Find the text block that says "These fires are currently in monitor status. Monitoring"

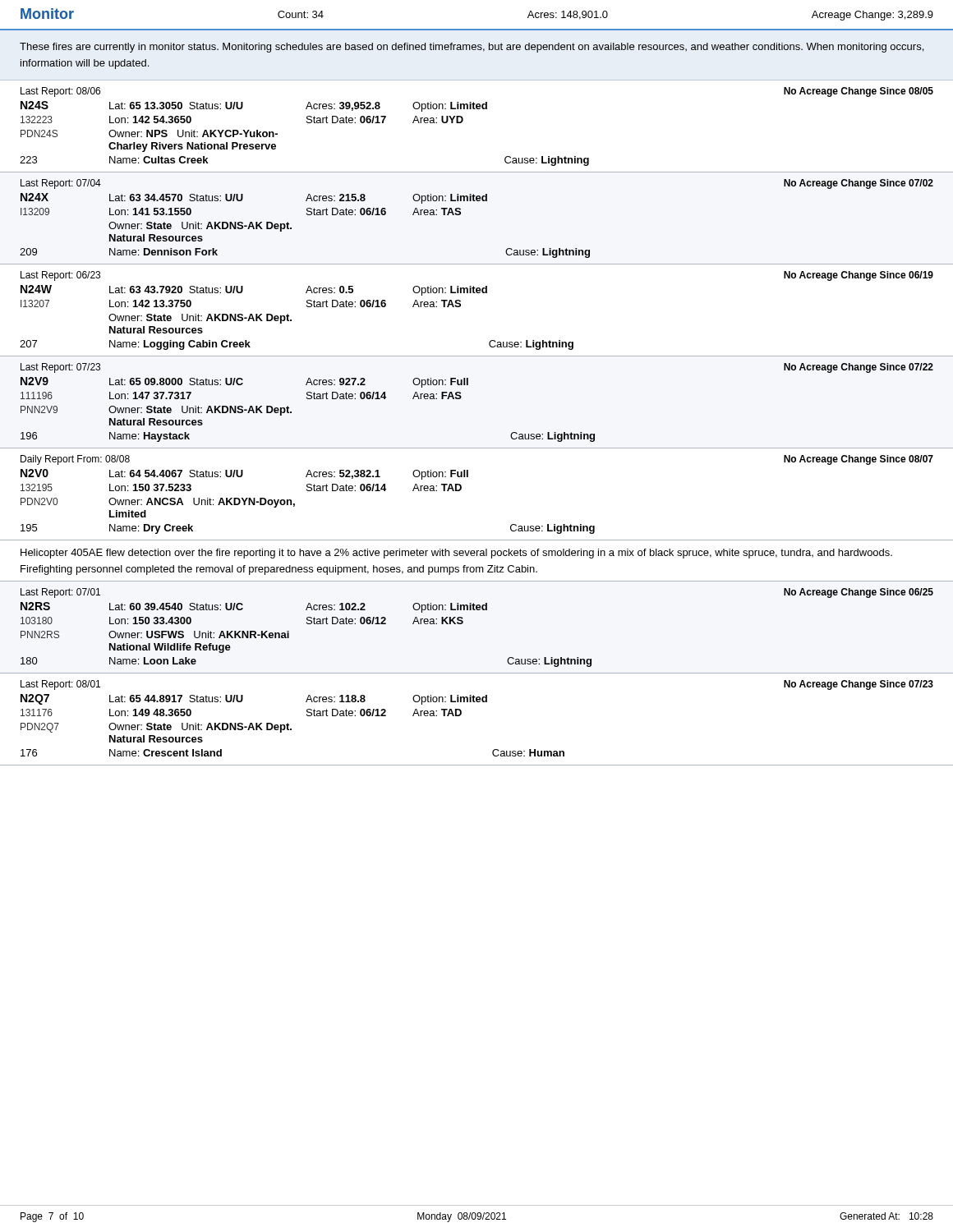[x=472, y=55]
